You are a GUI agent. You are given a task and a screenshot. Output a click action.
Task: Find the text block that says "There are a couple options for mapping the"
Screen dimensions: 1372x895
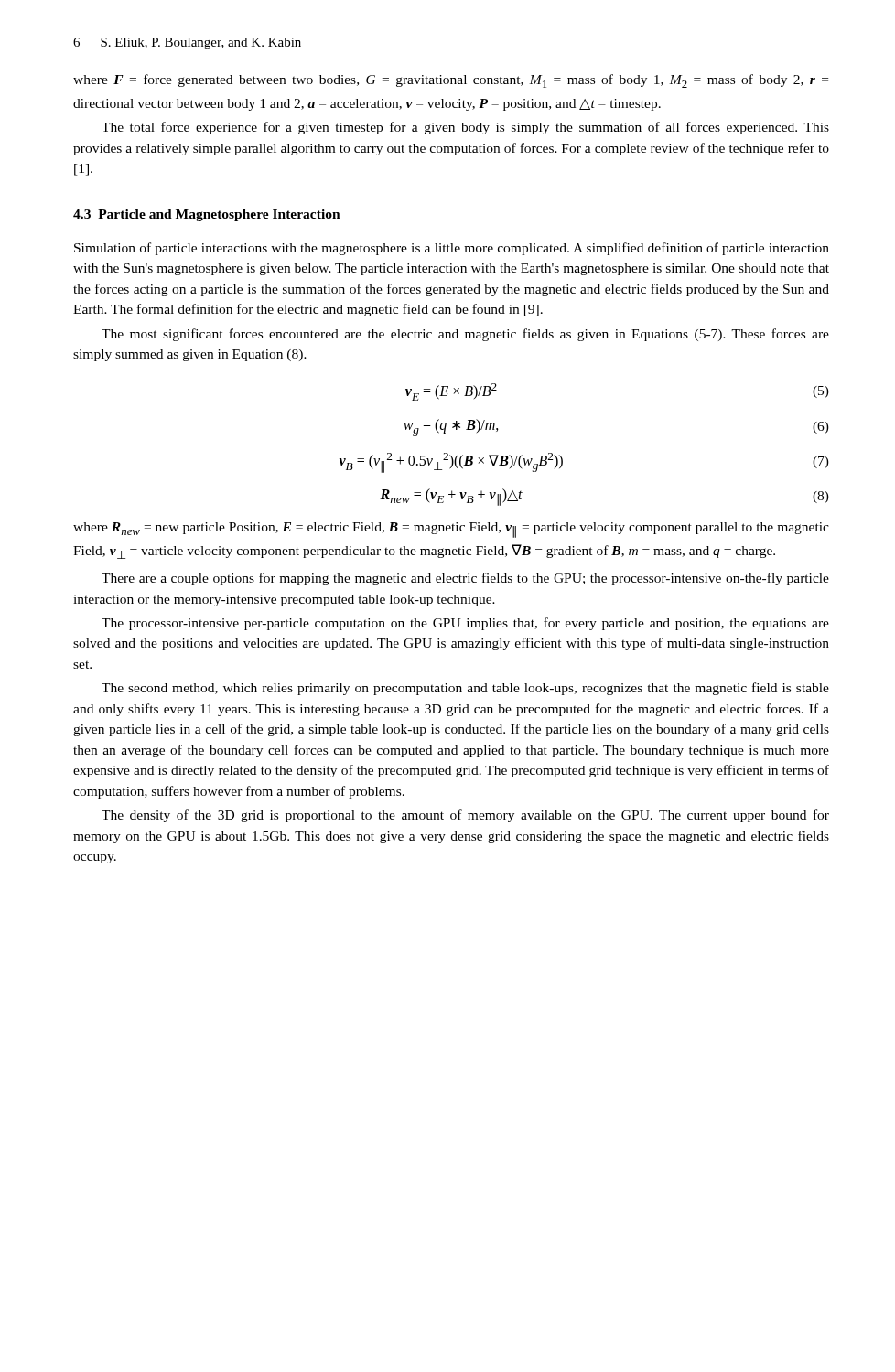coord(451,589)
